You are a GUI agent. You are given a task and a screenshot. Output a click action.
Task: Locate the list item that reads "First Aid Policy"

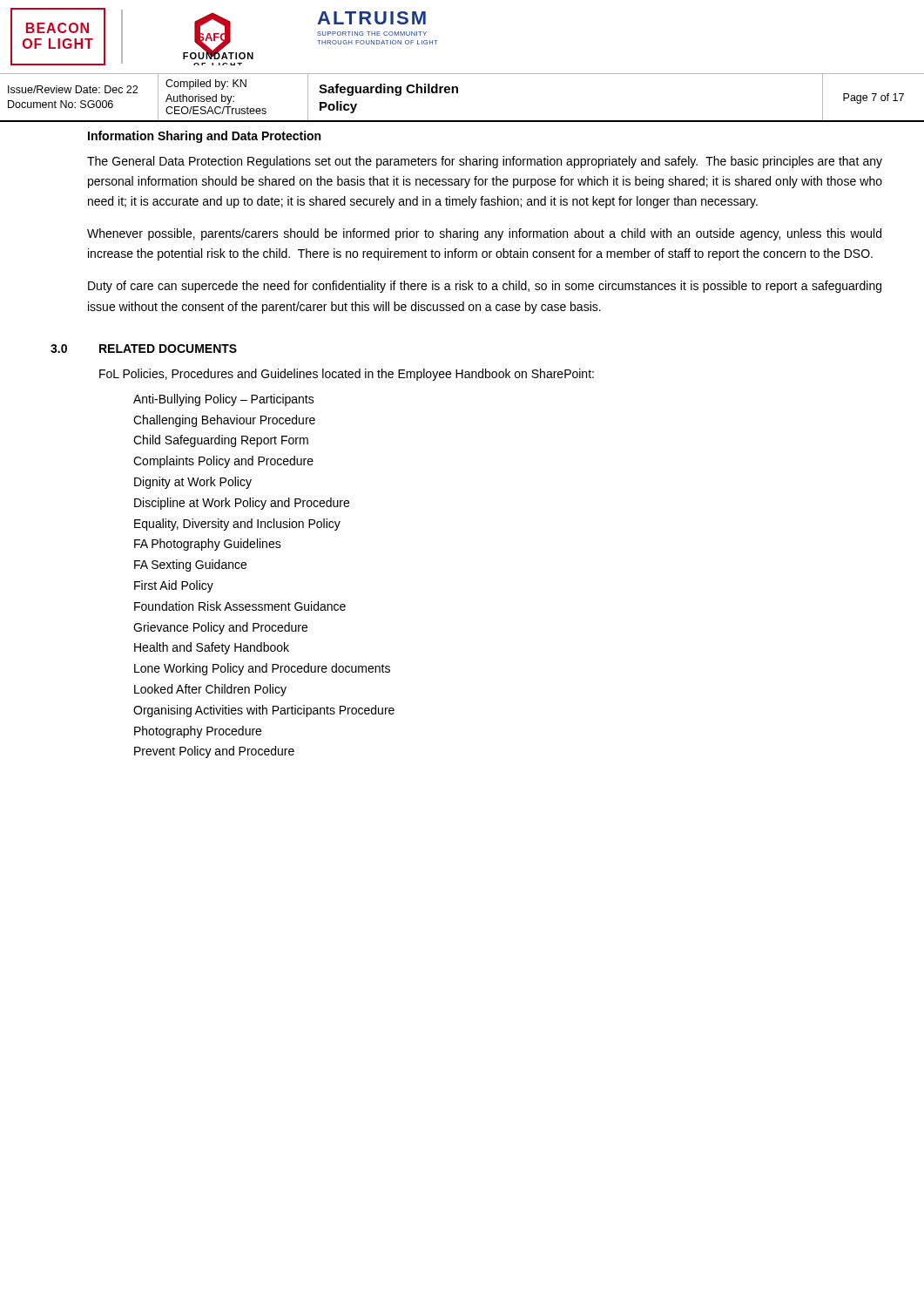[x=173, y=585]
